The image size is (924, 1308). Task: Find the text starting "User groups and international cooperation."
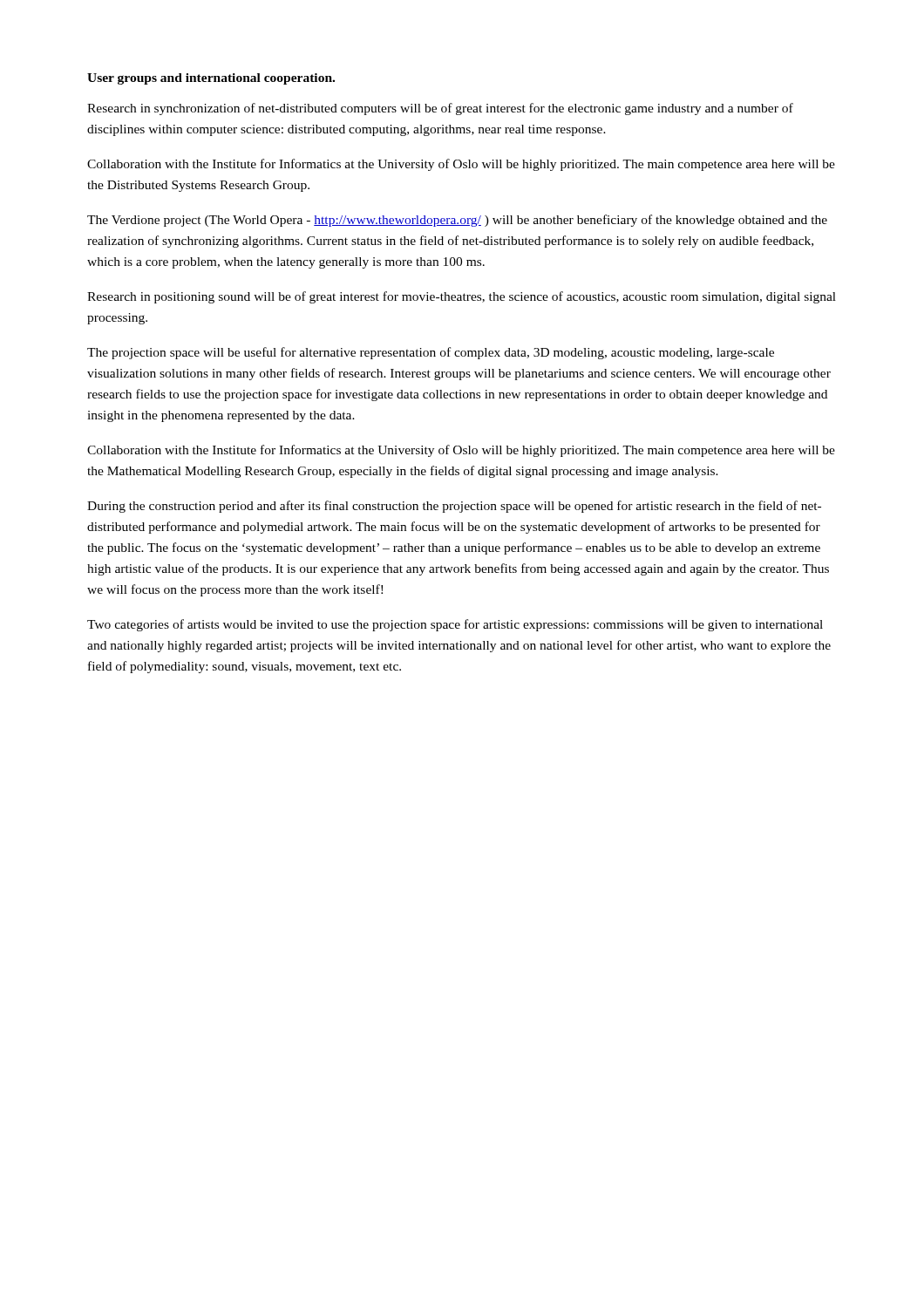[x=211, y=77]
